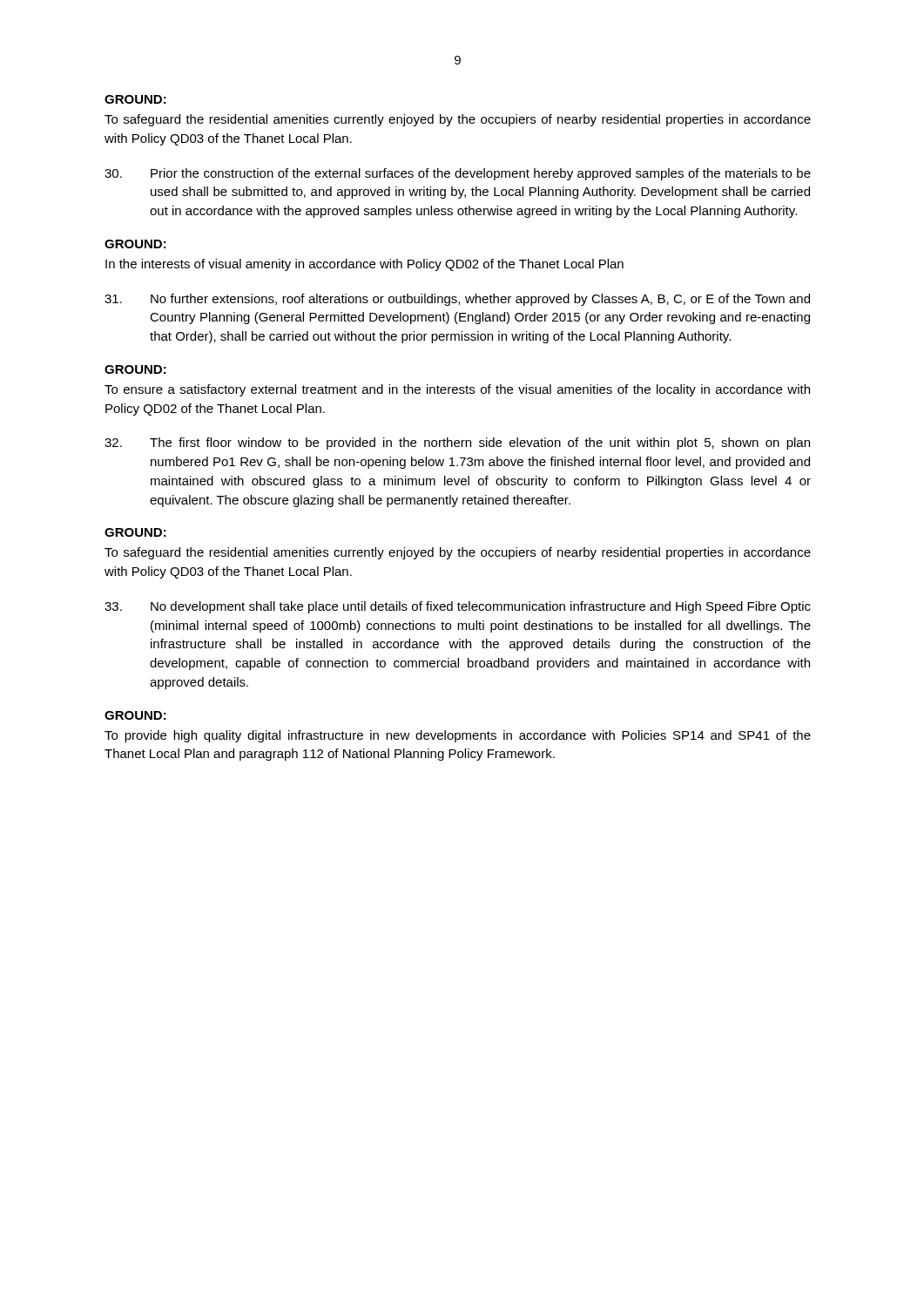Point to the block beginning "In the interests of"

click(x=364, y=263)
